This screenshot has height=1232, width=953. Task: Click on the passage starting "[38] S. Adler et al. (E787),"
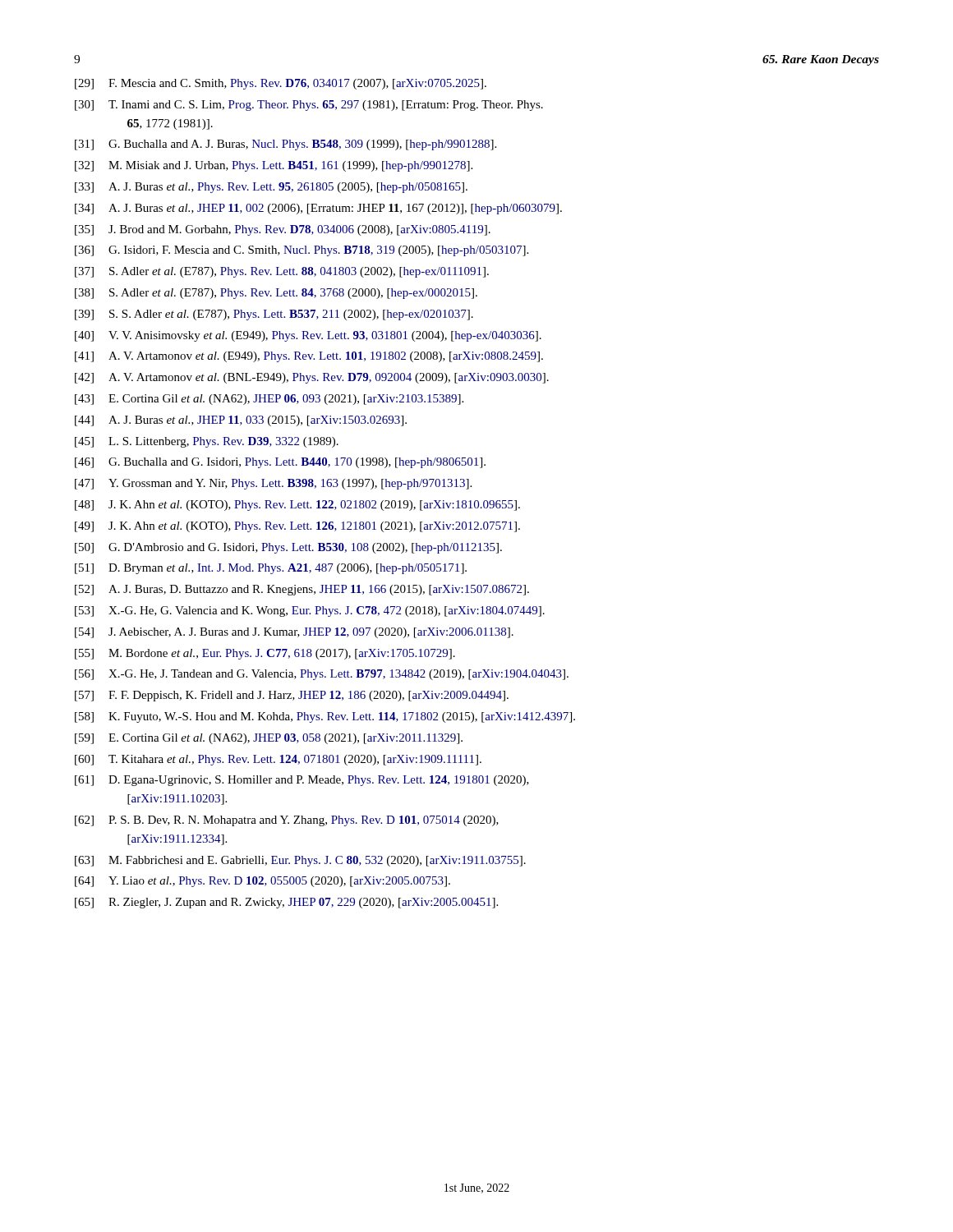(476, 293)
